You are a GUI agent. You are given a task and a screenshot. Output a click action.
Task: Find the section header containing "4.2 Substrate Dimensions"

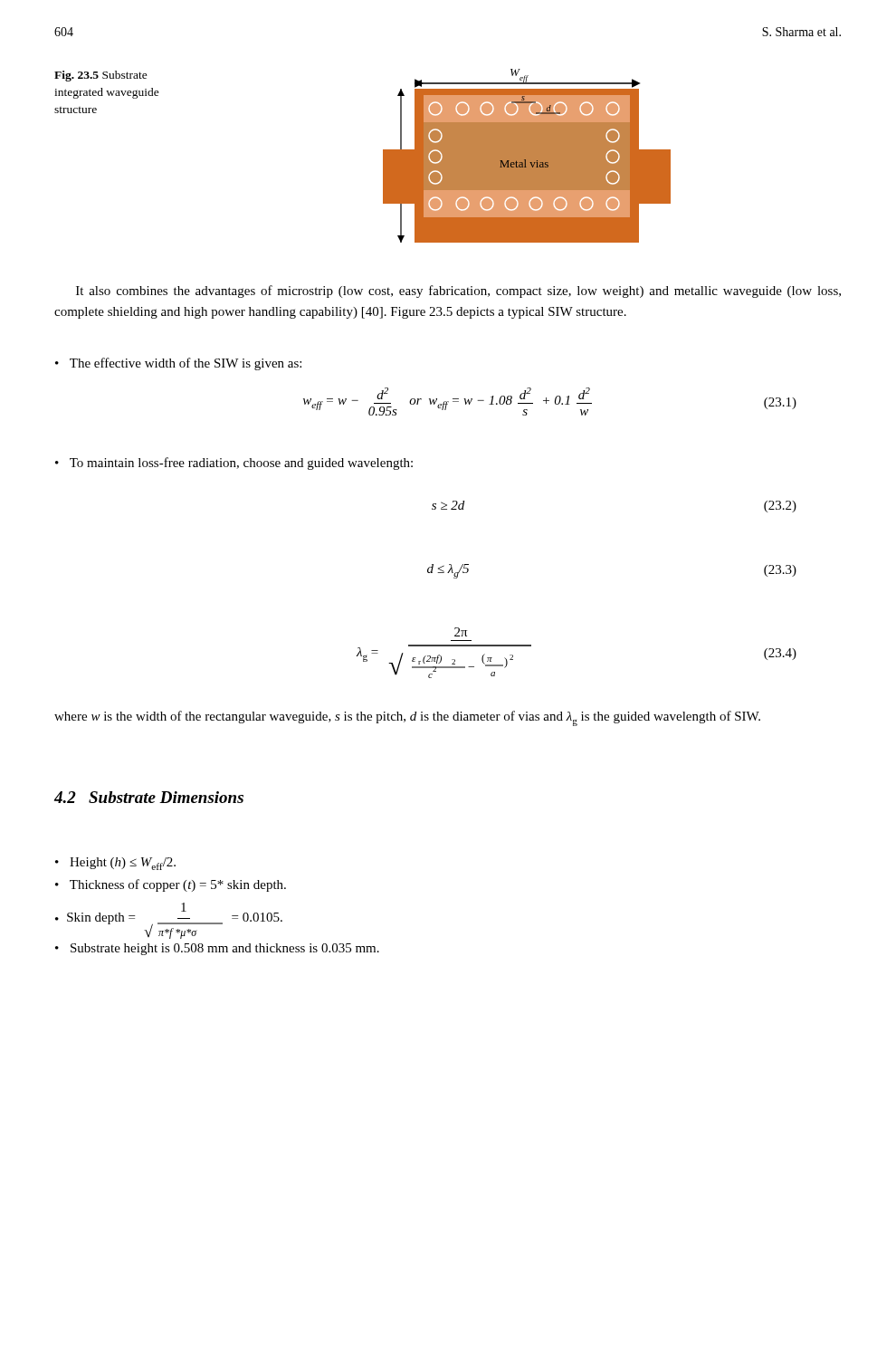[149, 797]
